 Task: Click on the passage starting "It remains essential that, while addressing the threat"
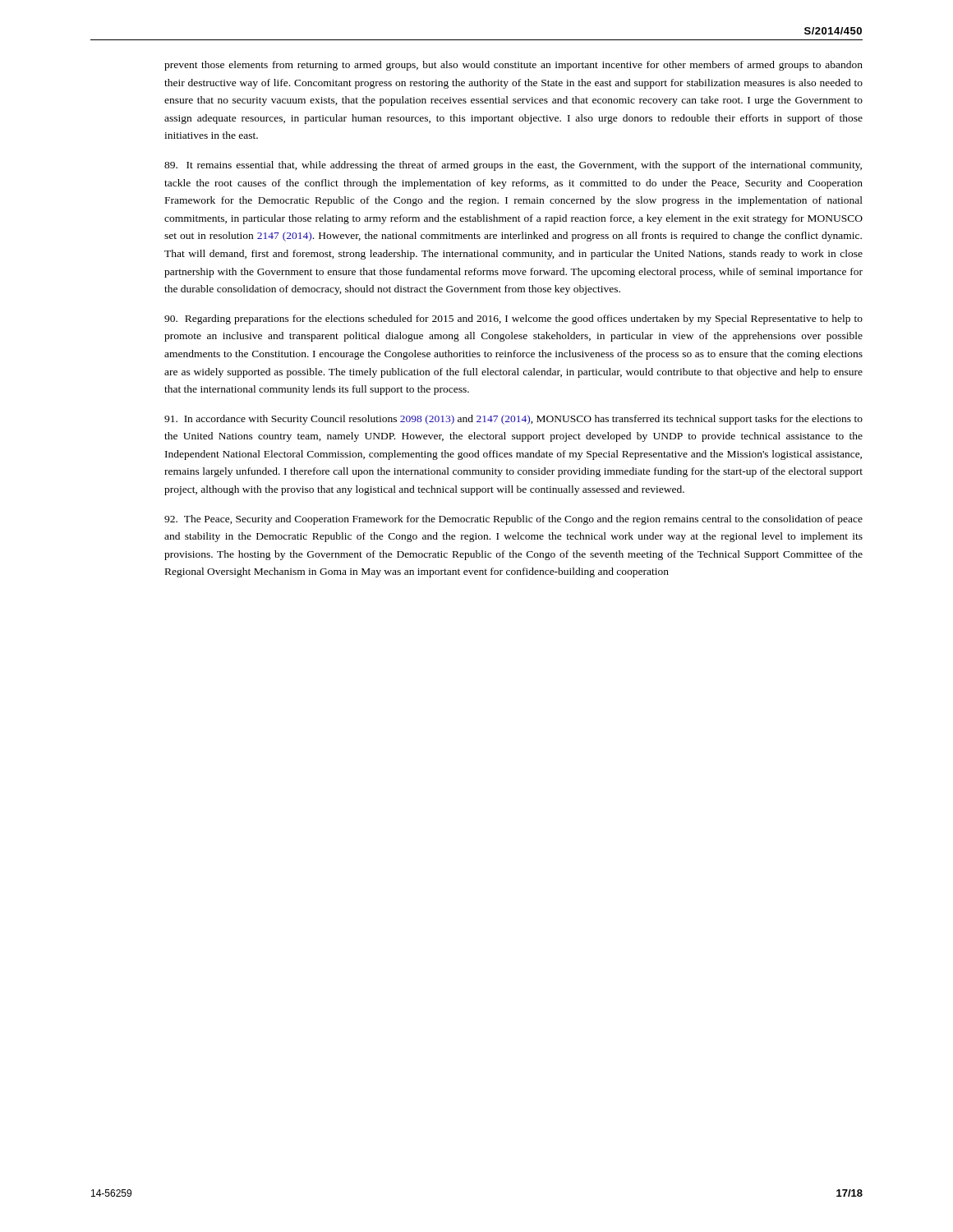tap(513, 227)
